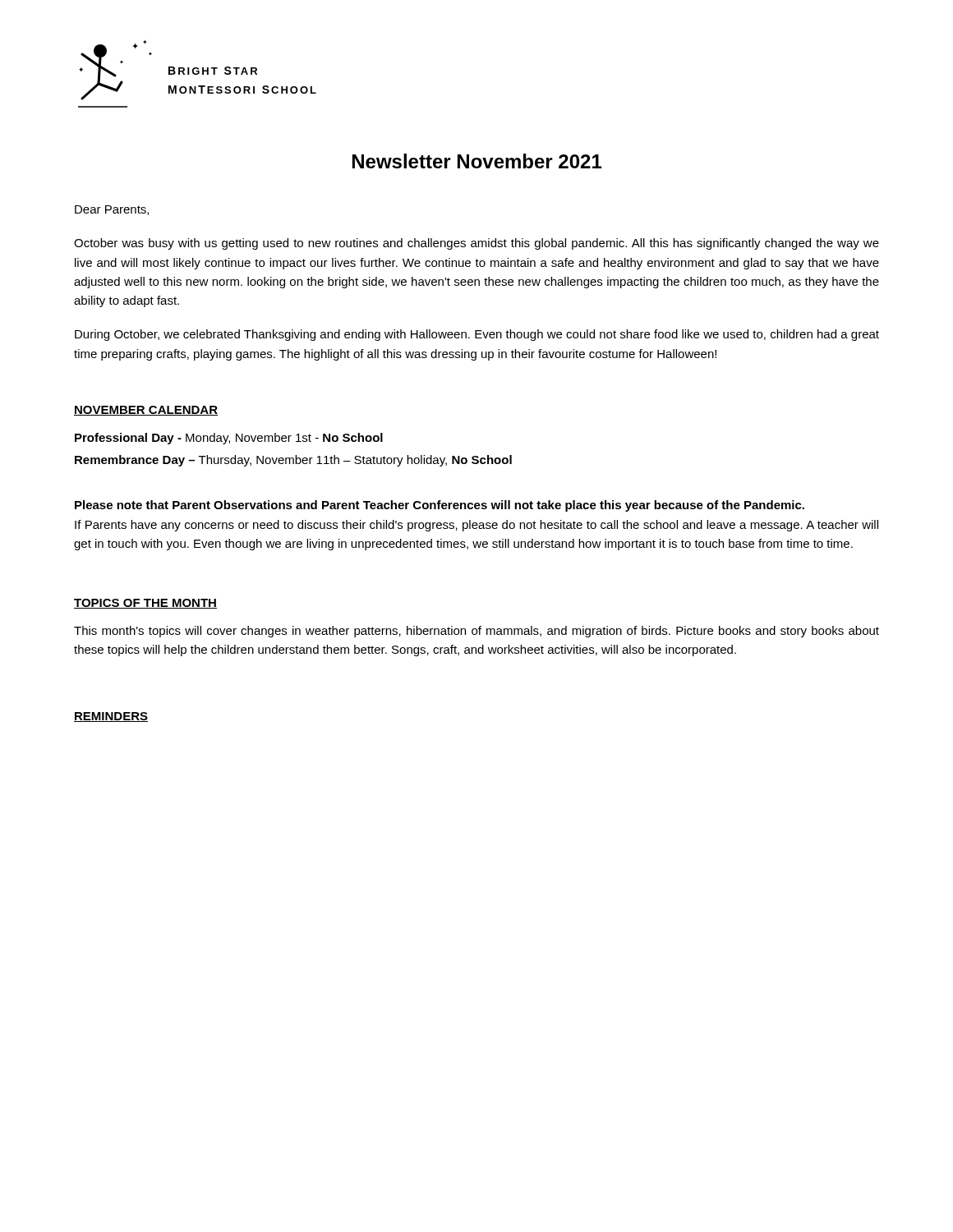Locate the text starting "During October, we celebrated Thanksgiving and ending"

(x=476, y=344)
